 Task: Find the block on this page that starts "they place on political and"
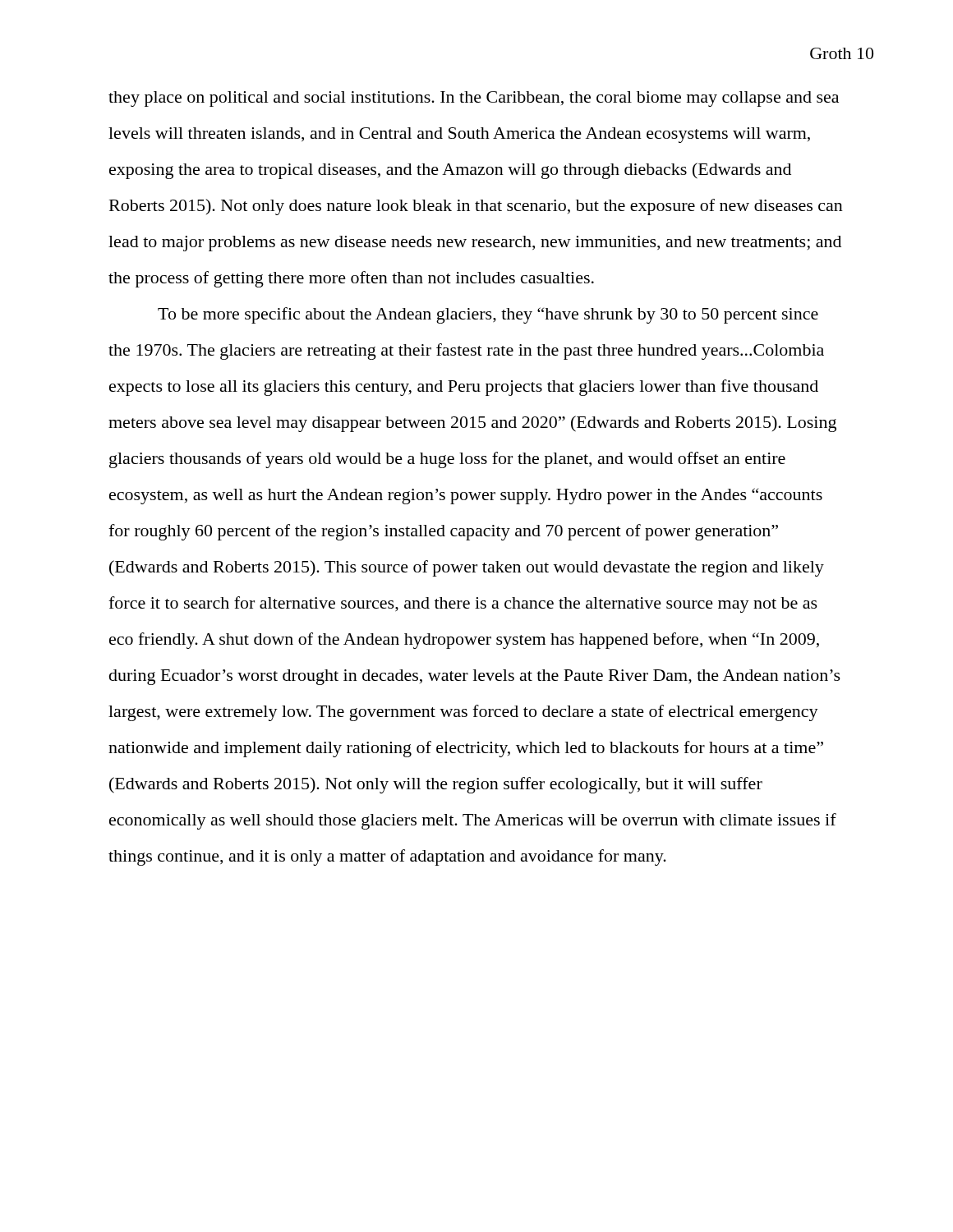point(474,99)
